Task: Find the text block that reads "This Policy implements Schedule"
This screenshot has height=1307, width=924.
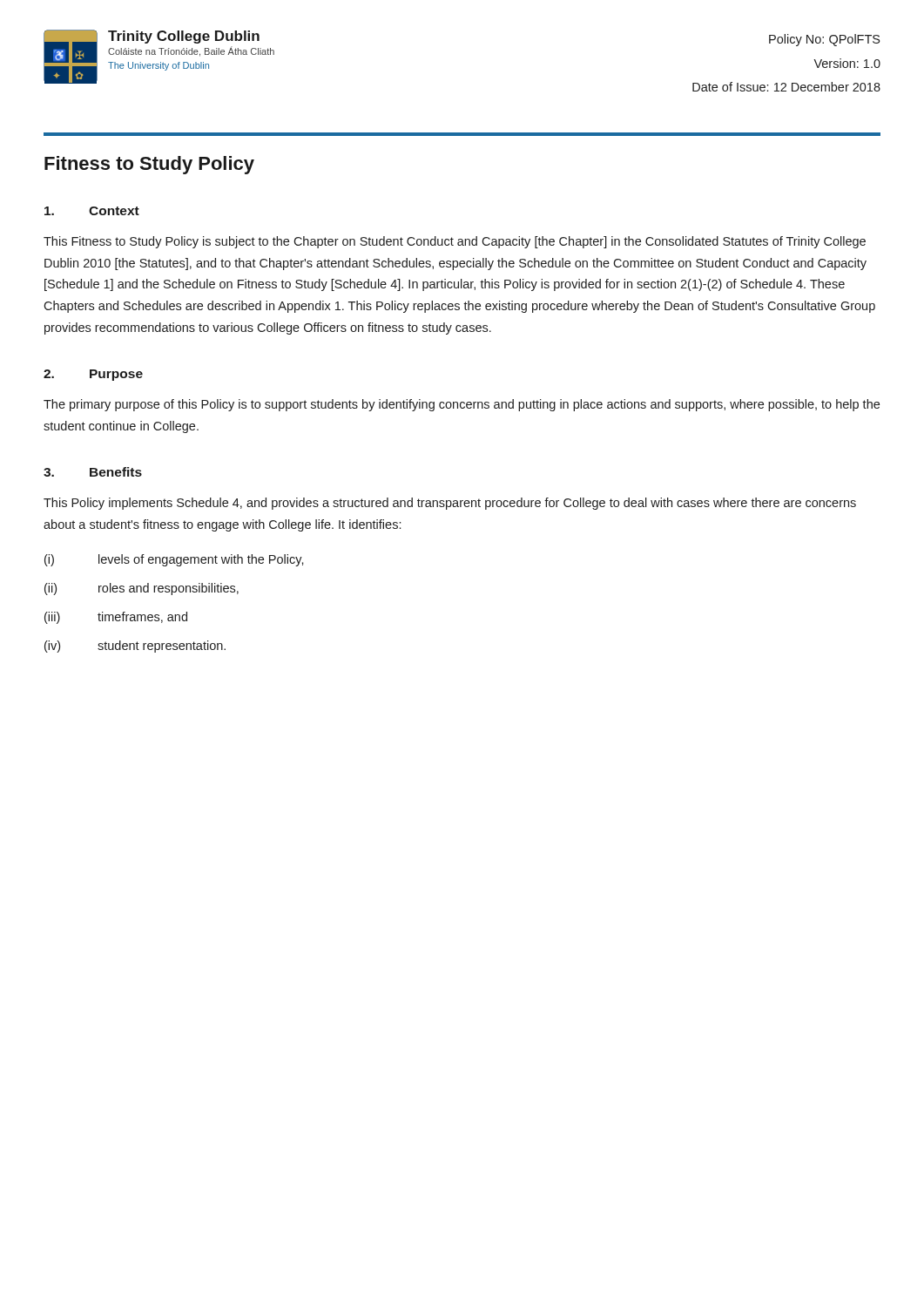Action: (x=450, y=514)
